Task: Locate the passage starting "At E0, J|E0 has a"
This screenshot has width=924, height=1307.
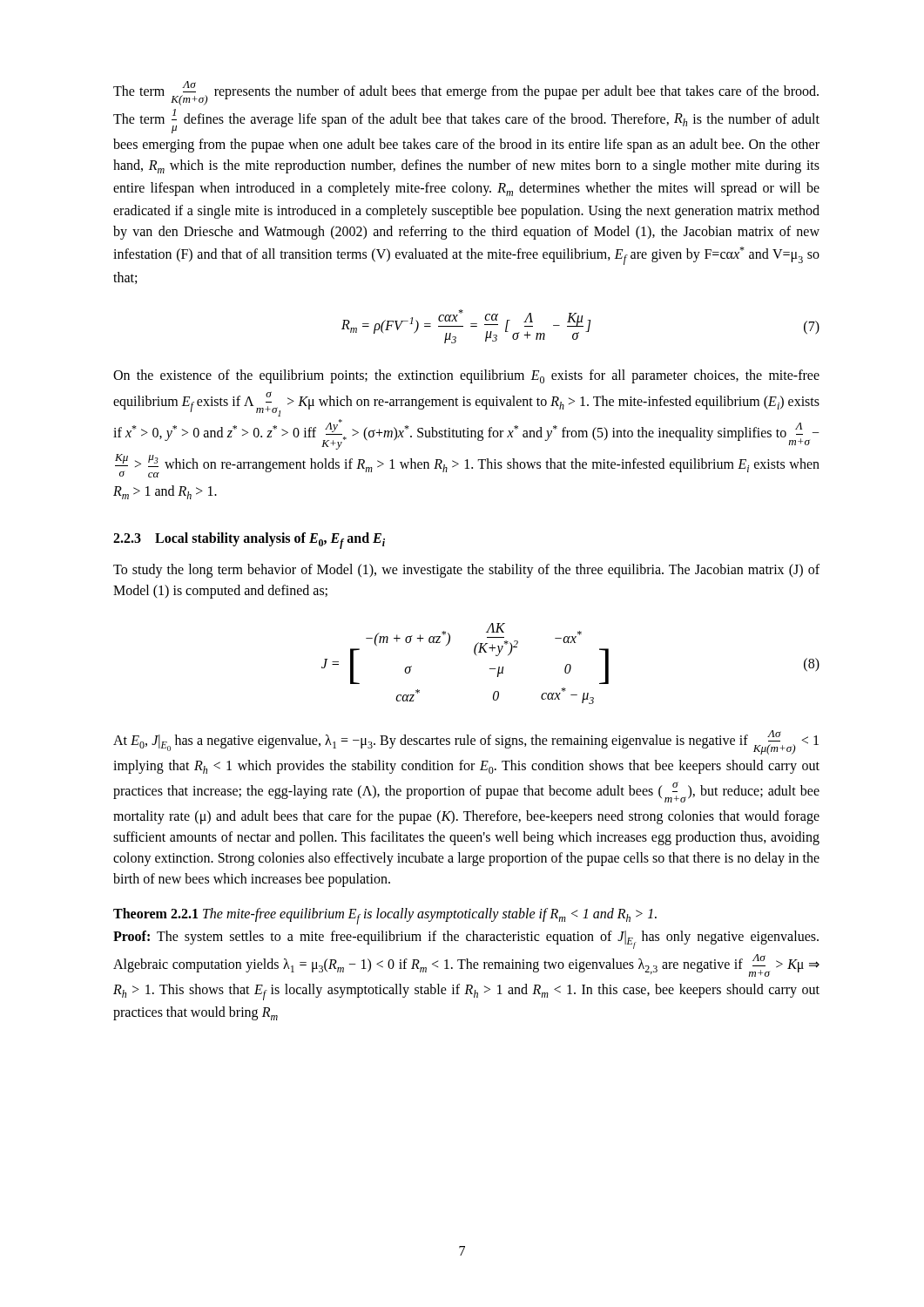Action: pyautogui.click(x=466, y=807)
